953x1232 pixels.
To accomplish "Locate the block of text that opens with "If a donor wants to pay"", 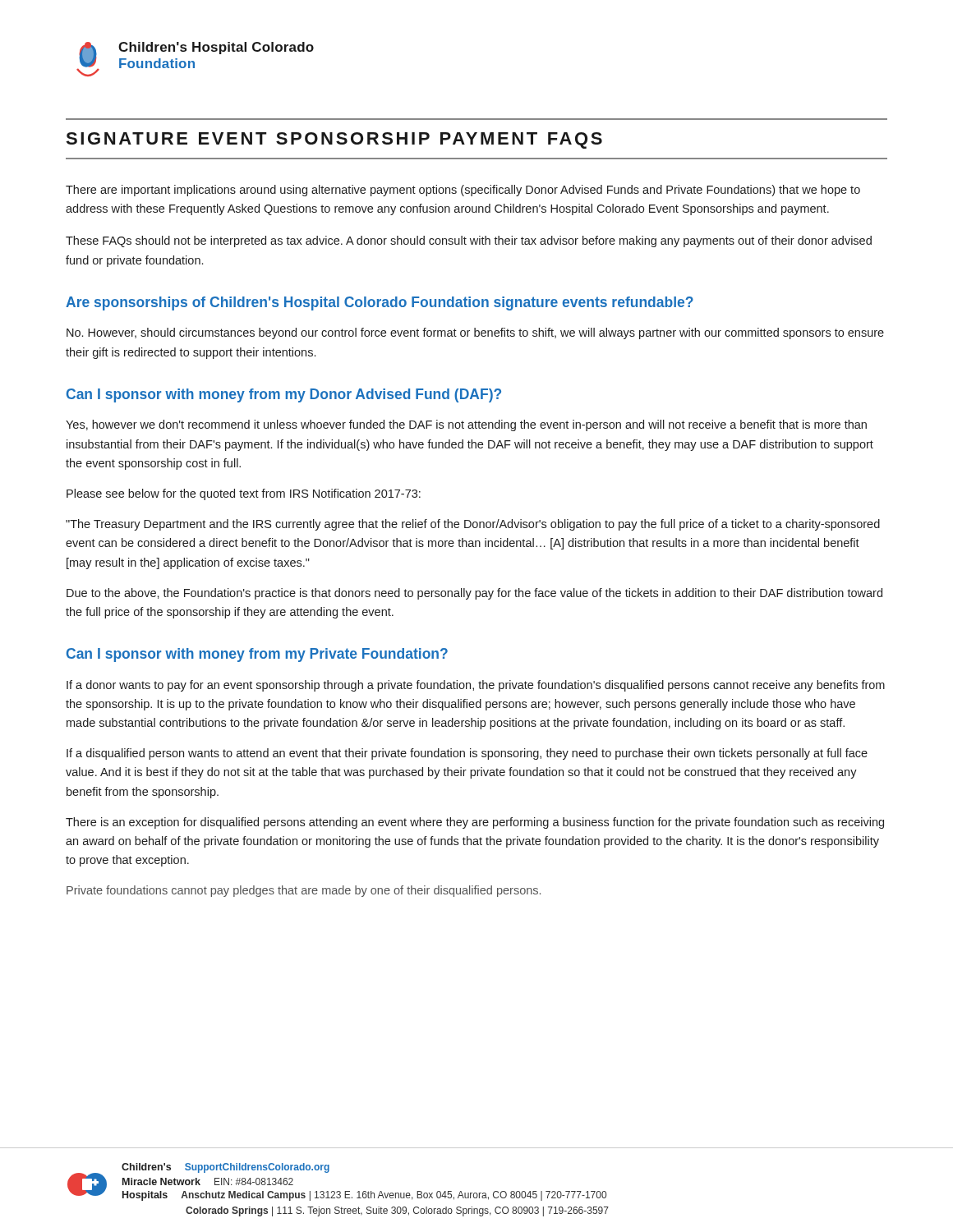I will click(475, 704).
